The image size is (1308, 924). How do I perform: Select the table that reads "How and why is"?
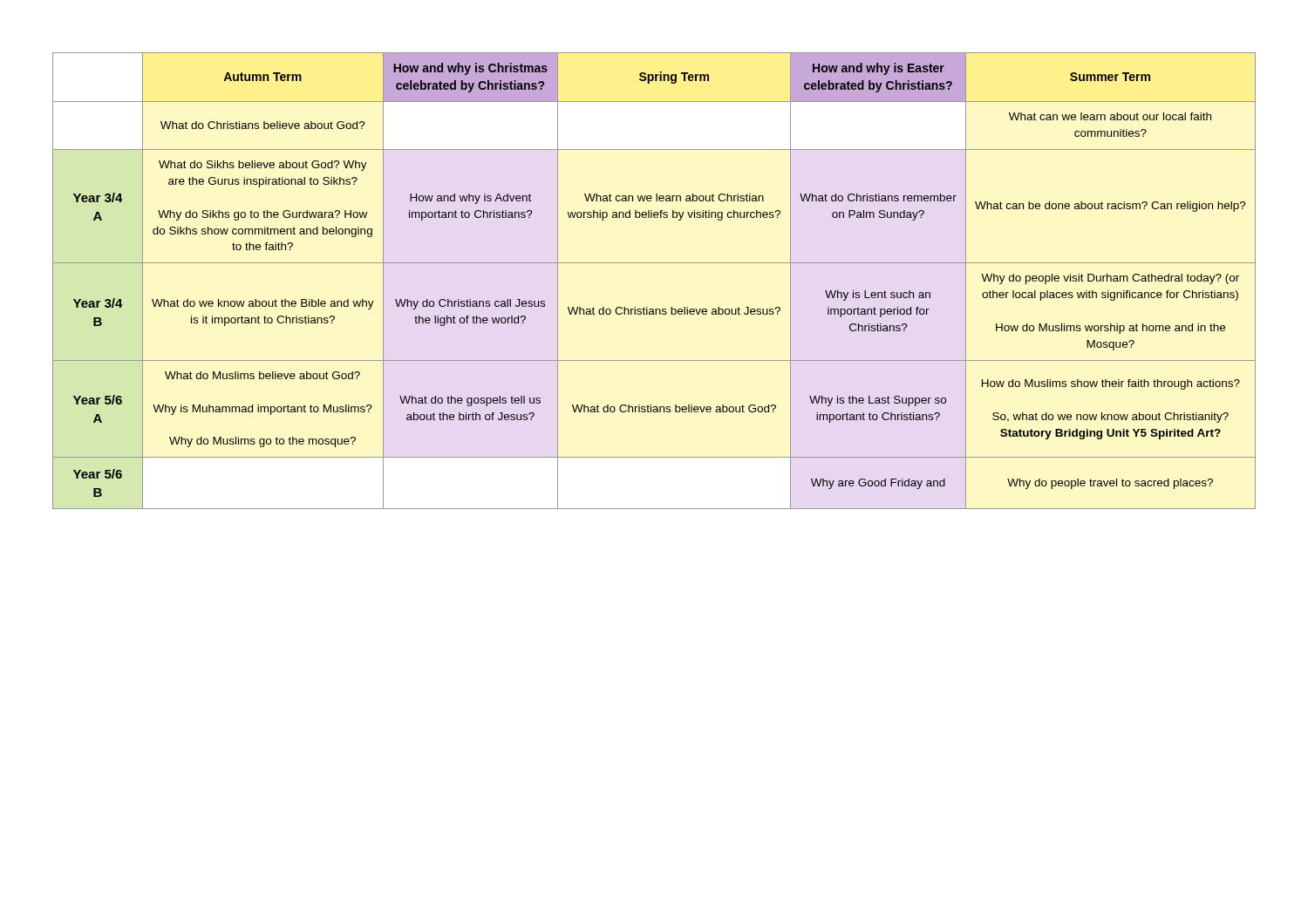[x=654, y=281]
